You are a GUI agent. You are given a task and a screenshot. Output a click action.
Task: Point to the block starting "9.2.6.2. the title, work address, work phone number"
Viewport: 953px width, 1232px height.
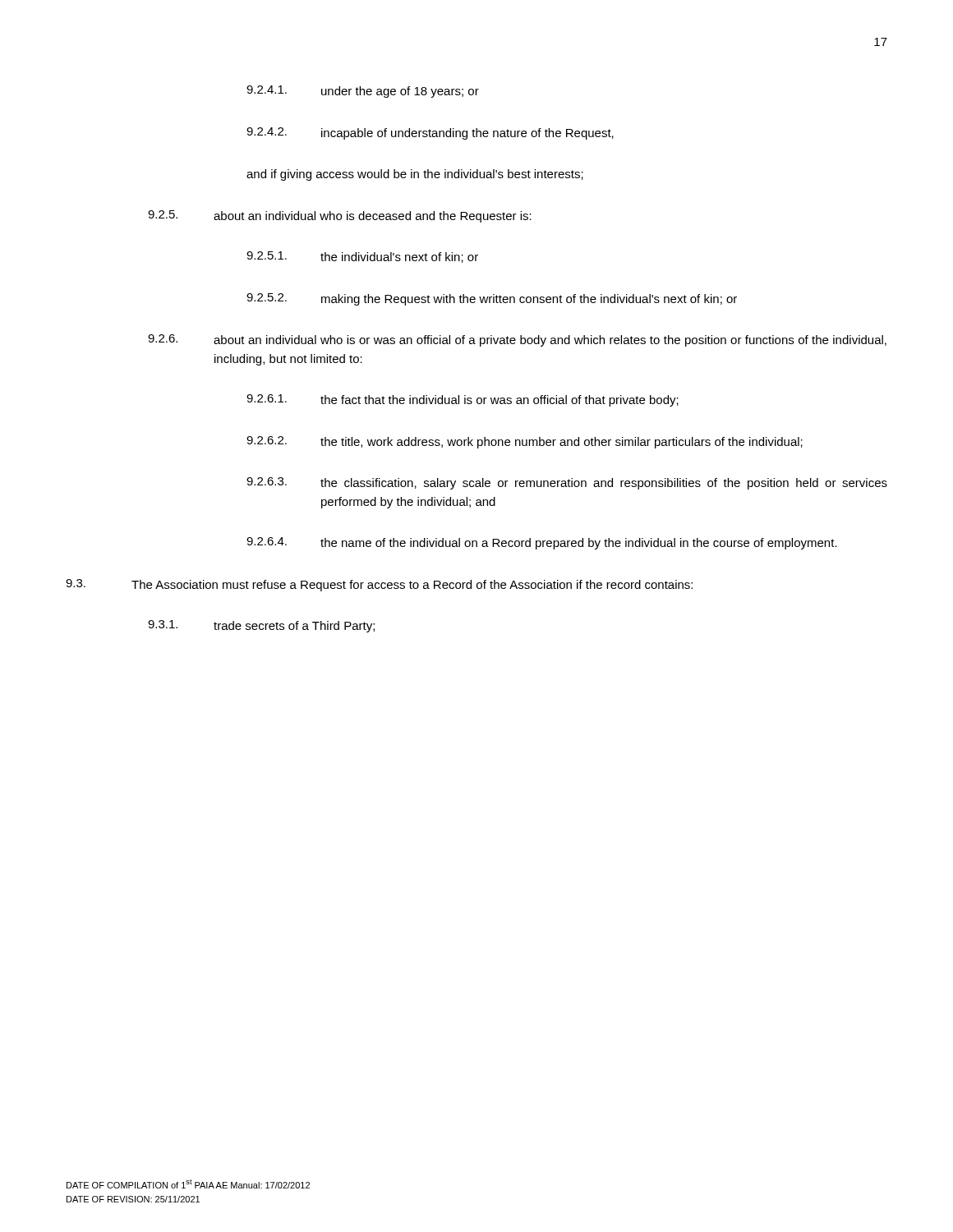pyautogui.click(x=567, y=442)
